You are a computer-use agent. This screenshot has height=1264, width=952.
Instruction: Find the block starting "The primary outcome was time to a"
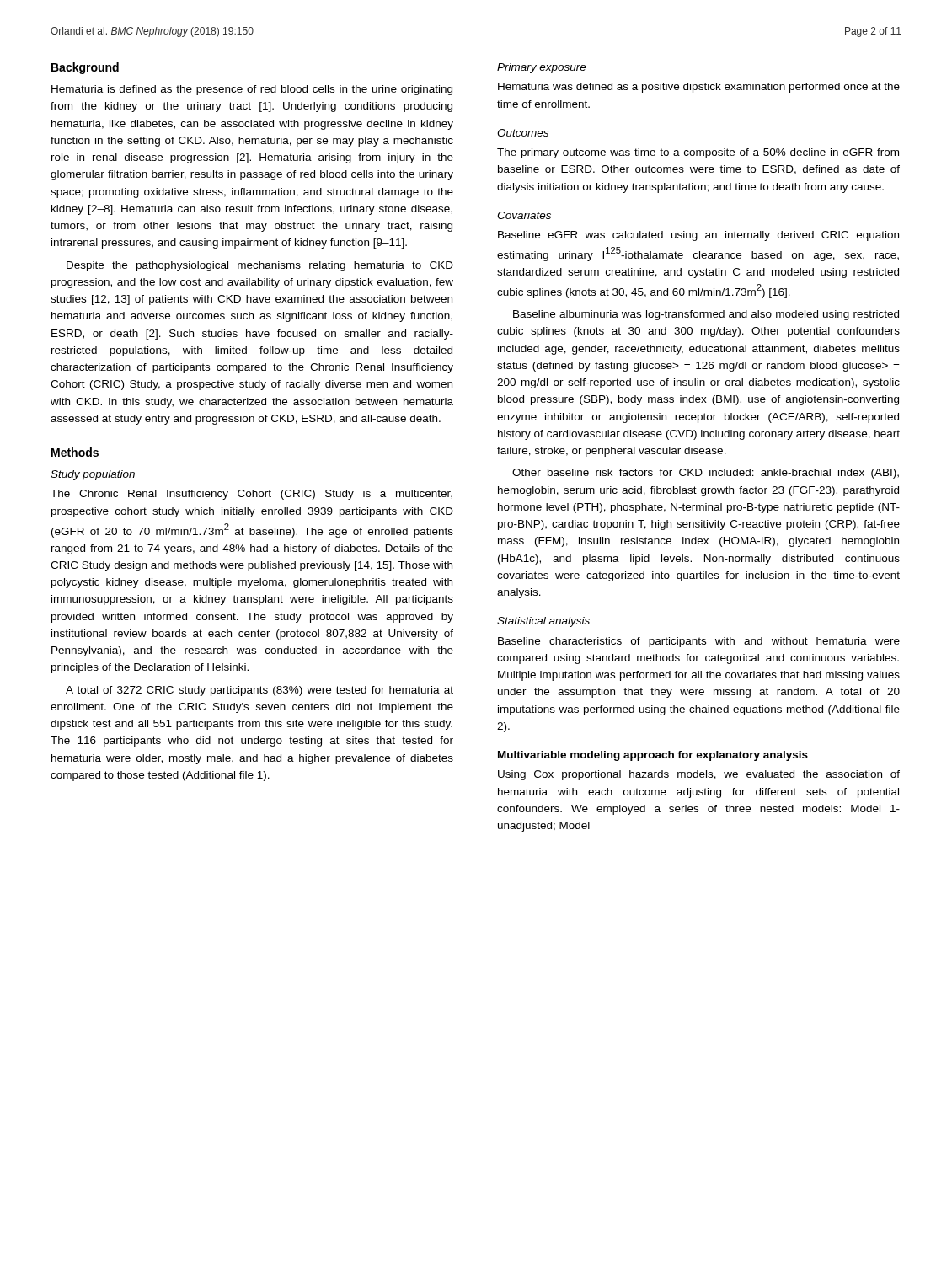(x=698, y=170)
